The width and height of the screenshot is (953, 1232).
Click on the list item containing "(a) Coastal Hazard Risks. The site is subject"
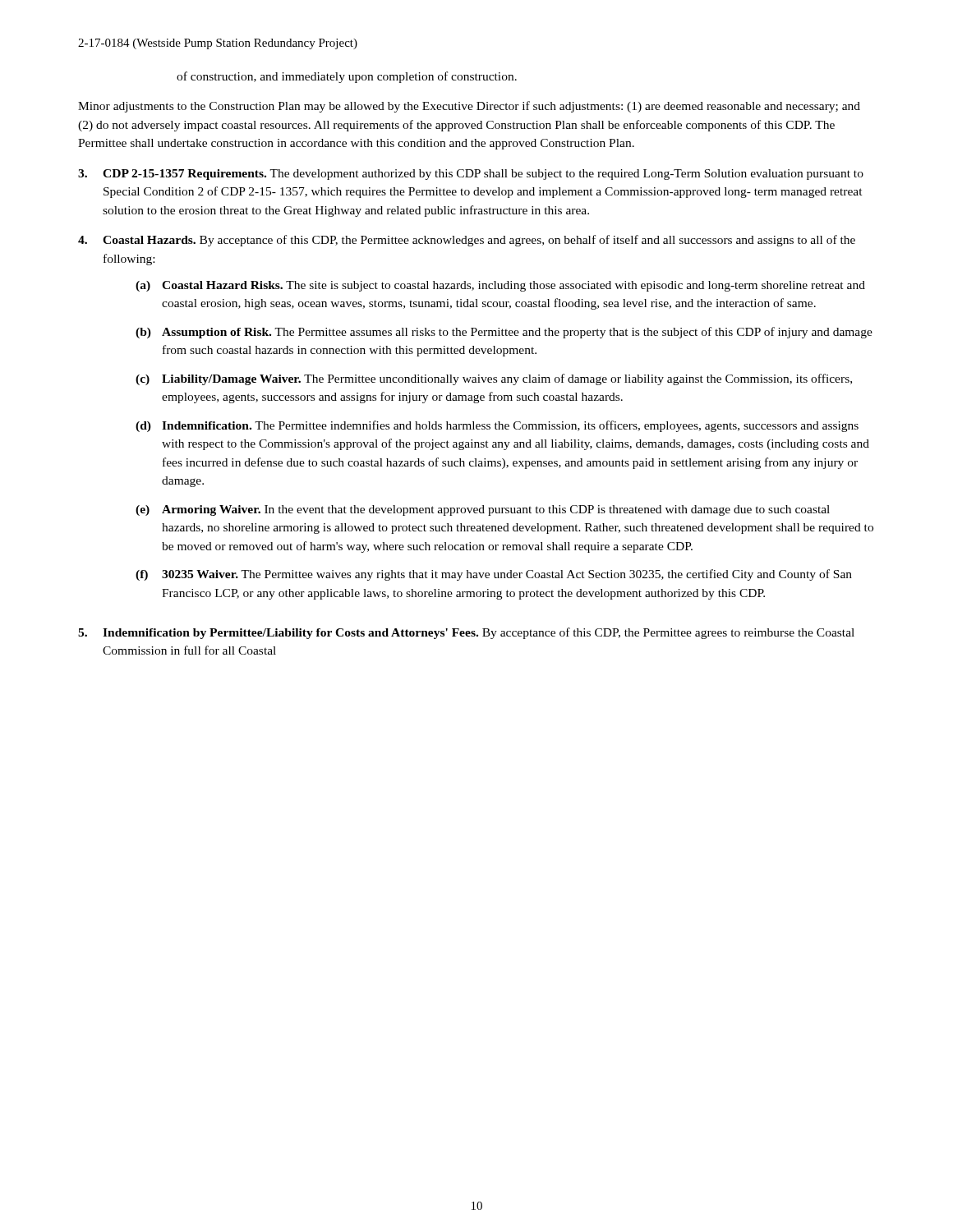(x=505, y=294)
